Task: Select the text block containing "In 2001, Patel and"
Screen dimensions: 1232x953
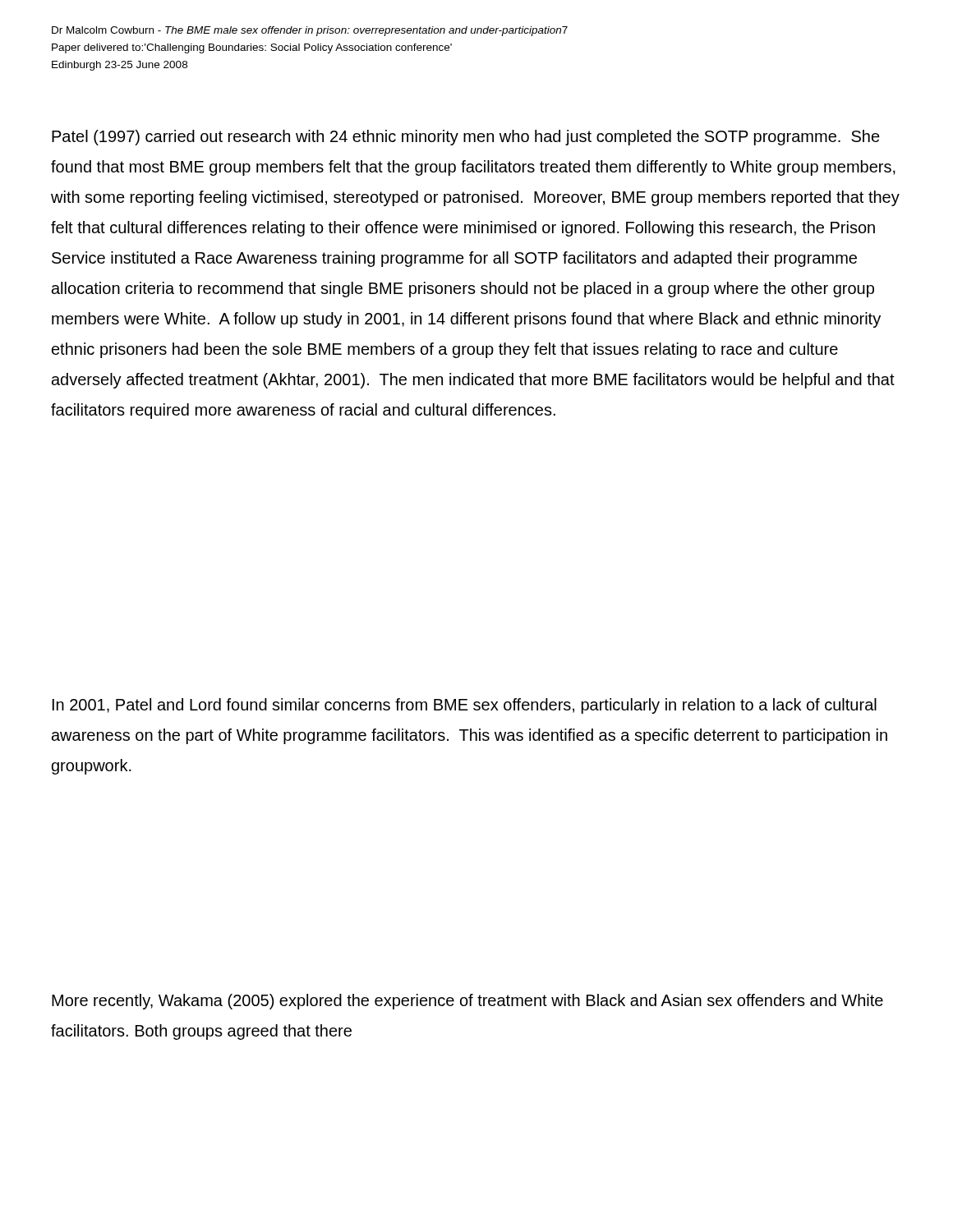Action: pyautogui.click(x=469, y=735)
